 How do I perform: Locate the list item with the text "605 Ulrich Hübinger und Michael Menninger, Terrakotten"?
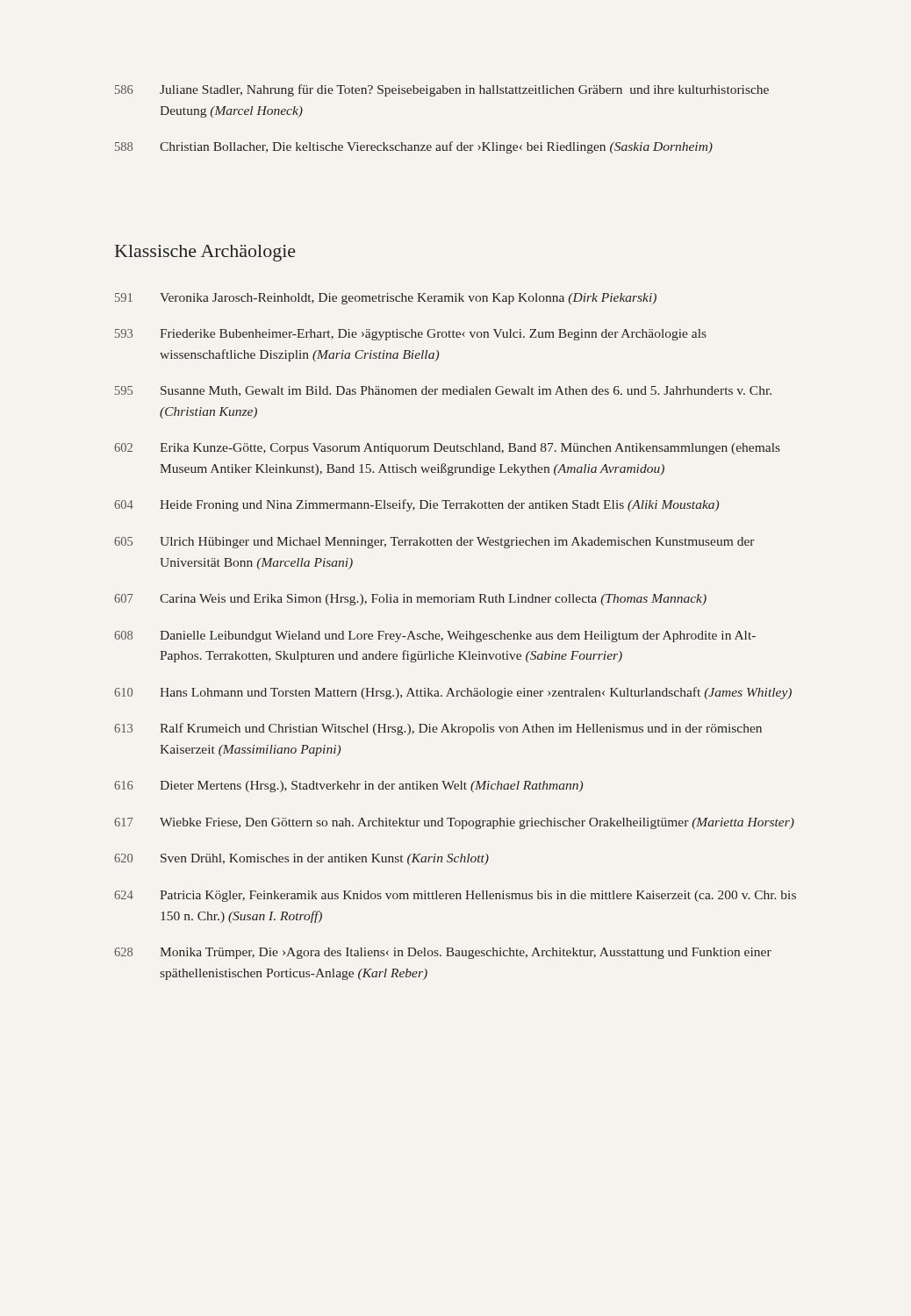point(456,551)
